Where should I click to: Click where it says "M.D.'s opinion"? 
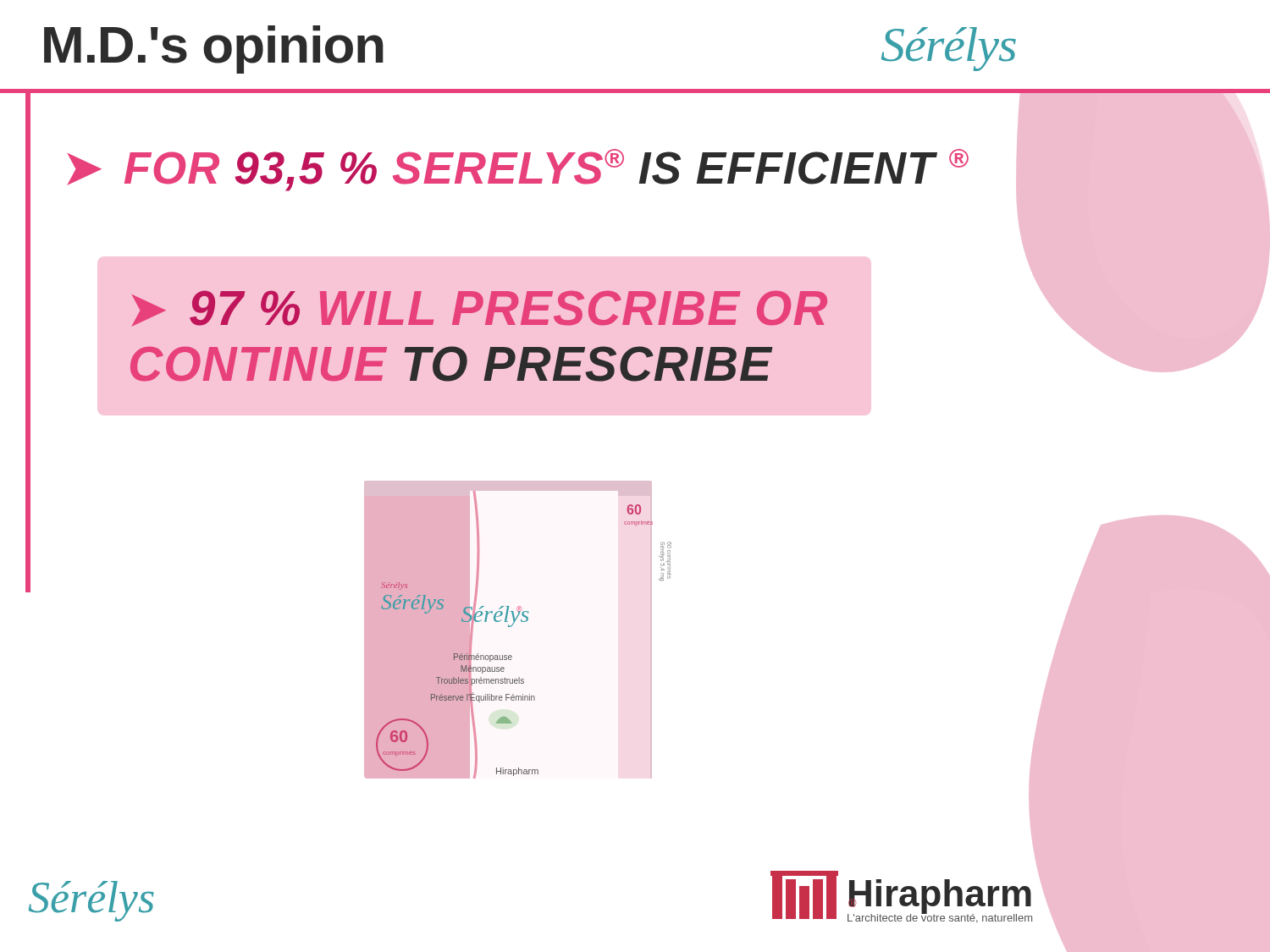click(213, 44)
